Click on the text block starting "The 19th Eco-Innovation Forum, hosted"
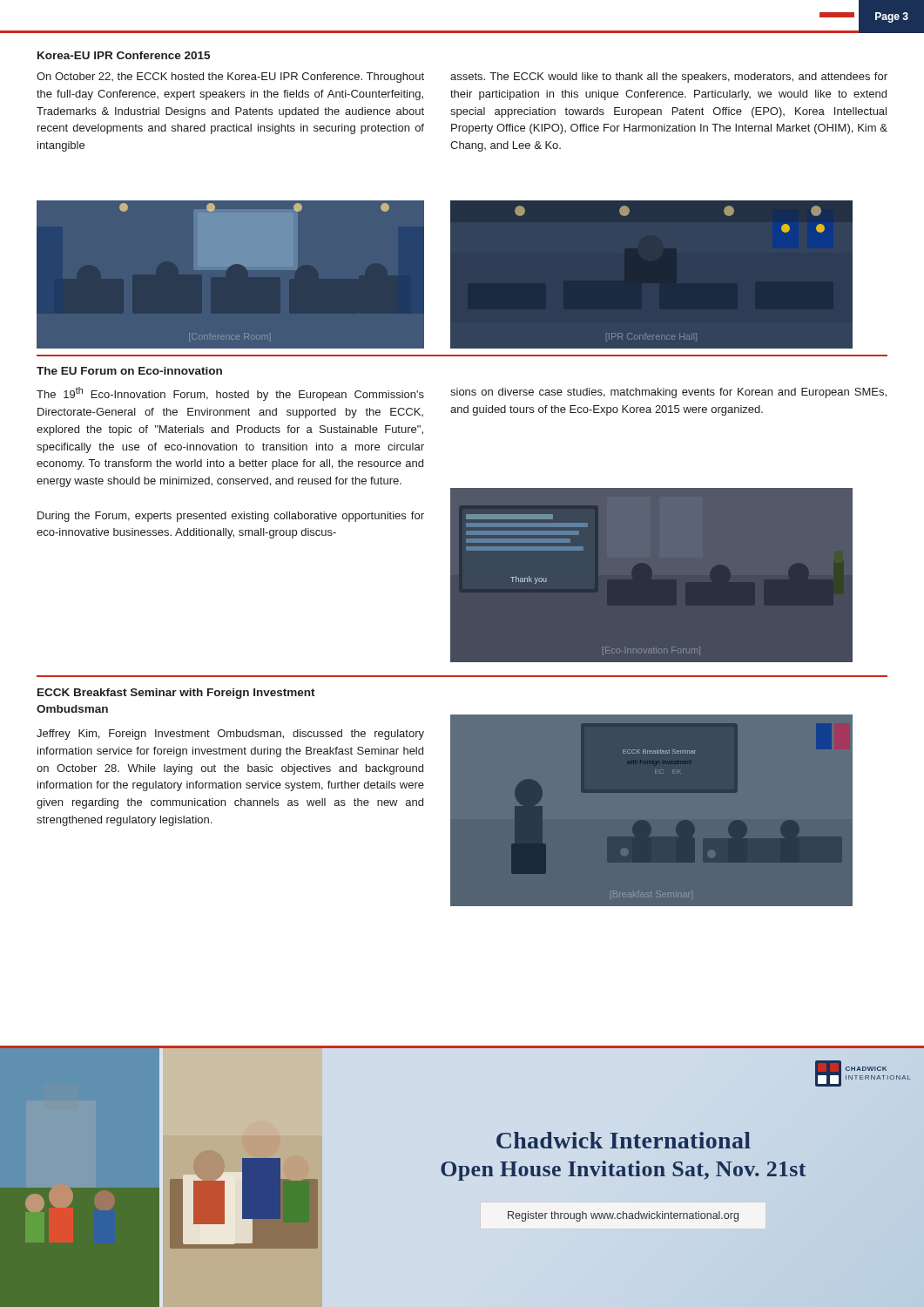924x1307 pixels. point(230,462)
